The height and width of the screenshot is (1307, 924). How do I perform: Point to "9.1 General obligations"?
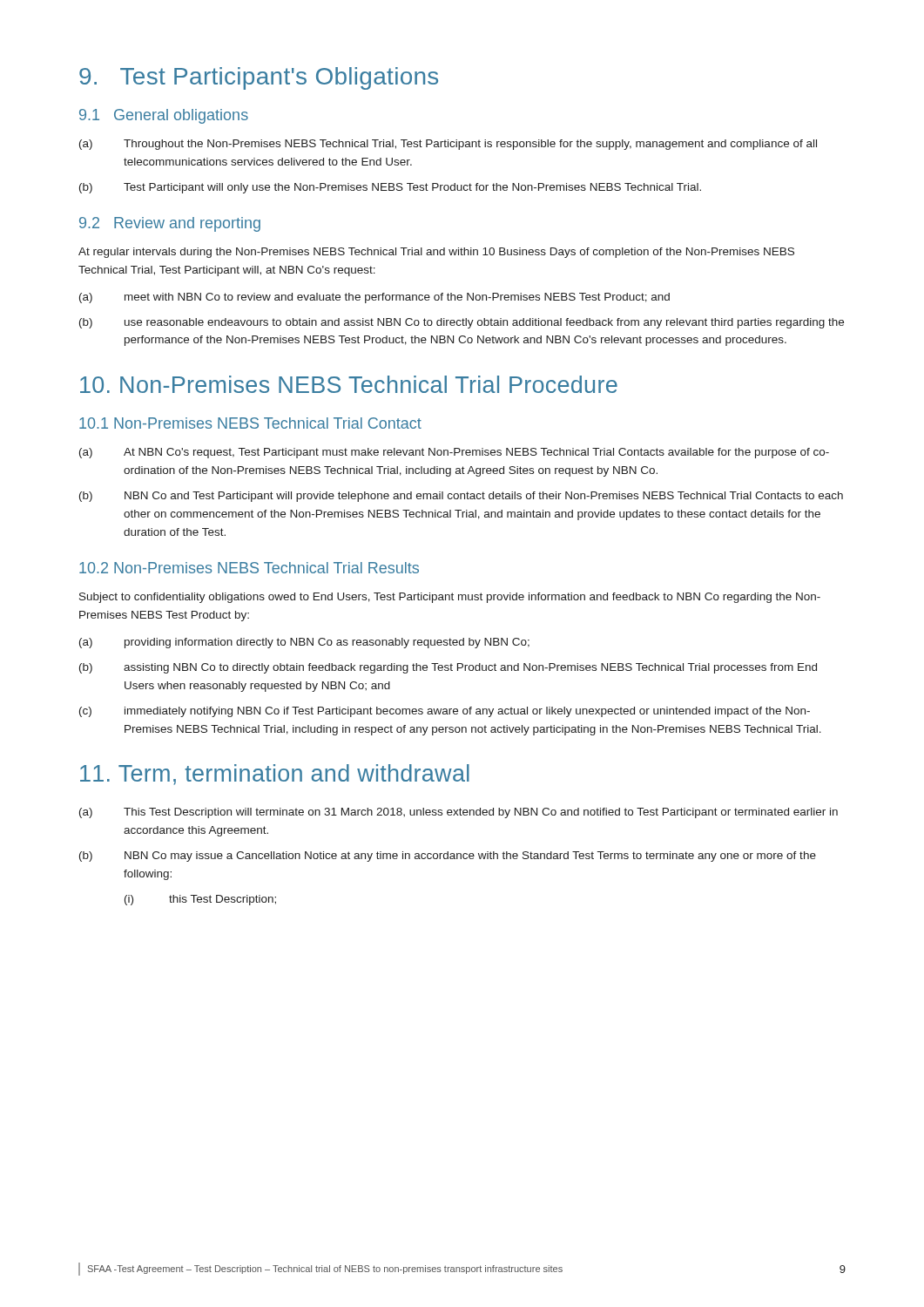(164, 116)
